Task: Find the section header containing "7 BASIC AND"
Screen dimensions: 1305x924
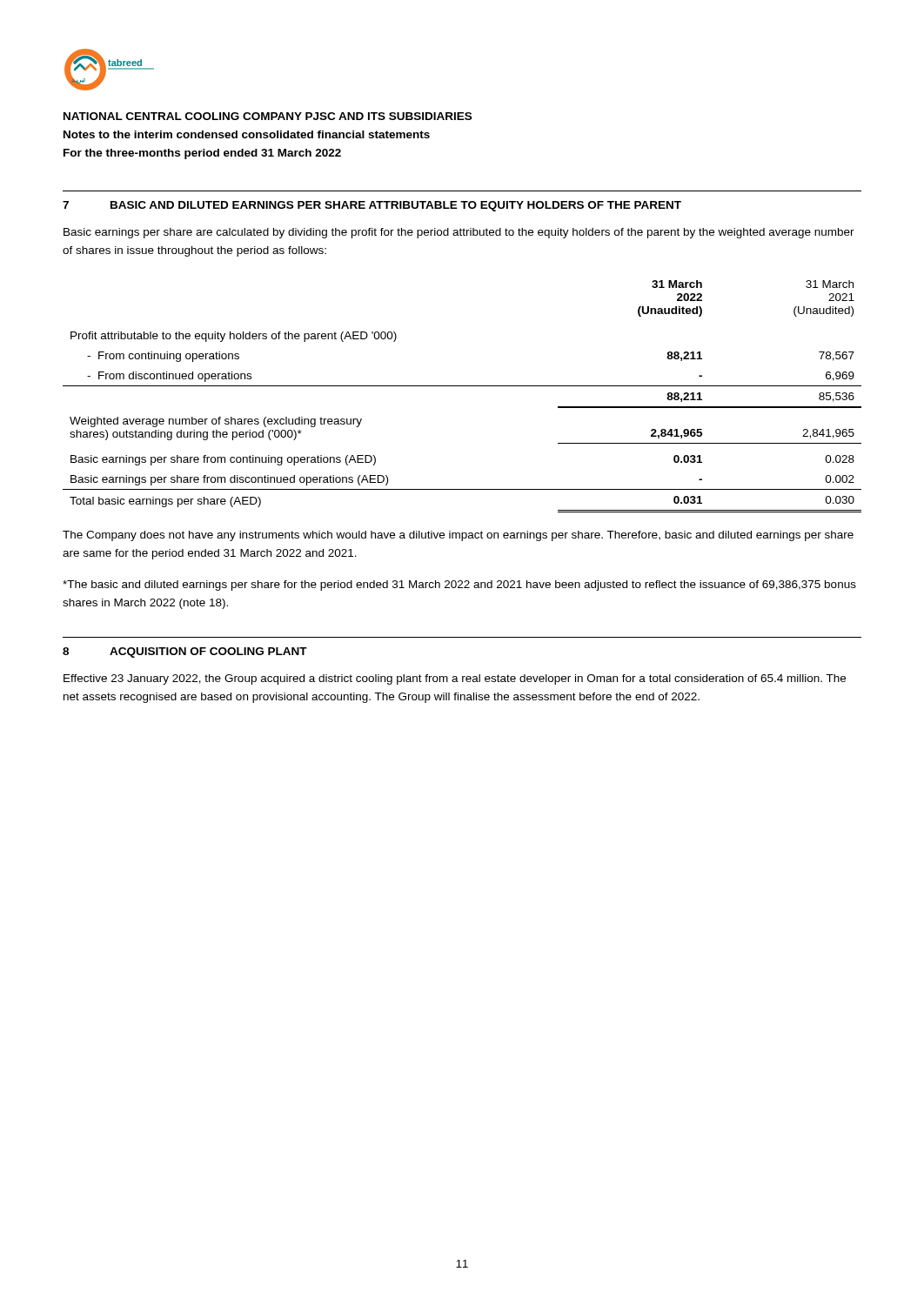Action: (x=372, y=205)
